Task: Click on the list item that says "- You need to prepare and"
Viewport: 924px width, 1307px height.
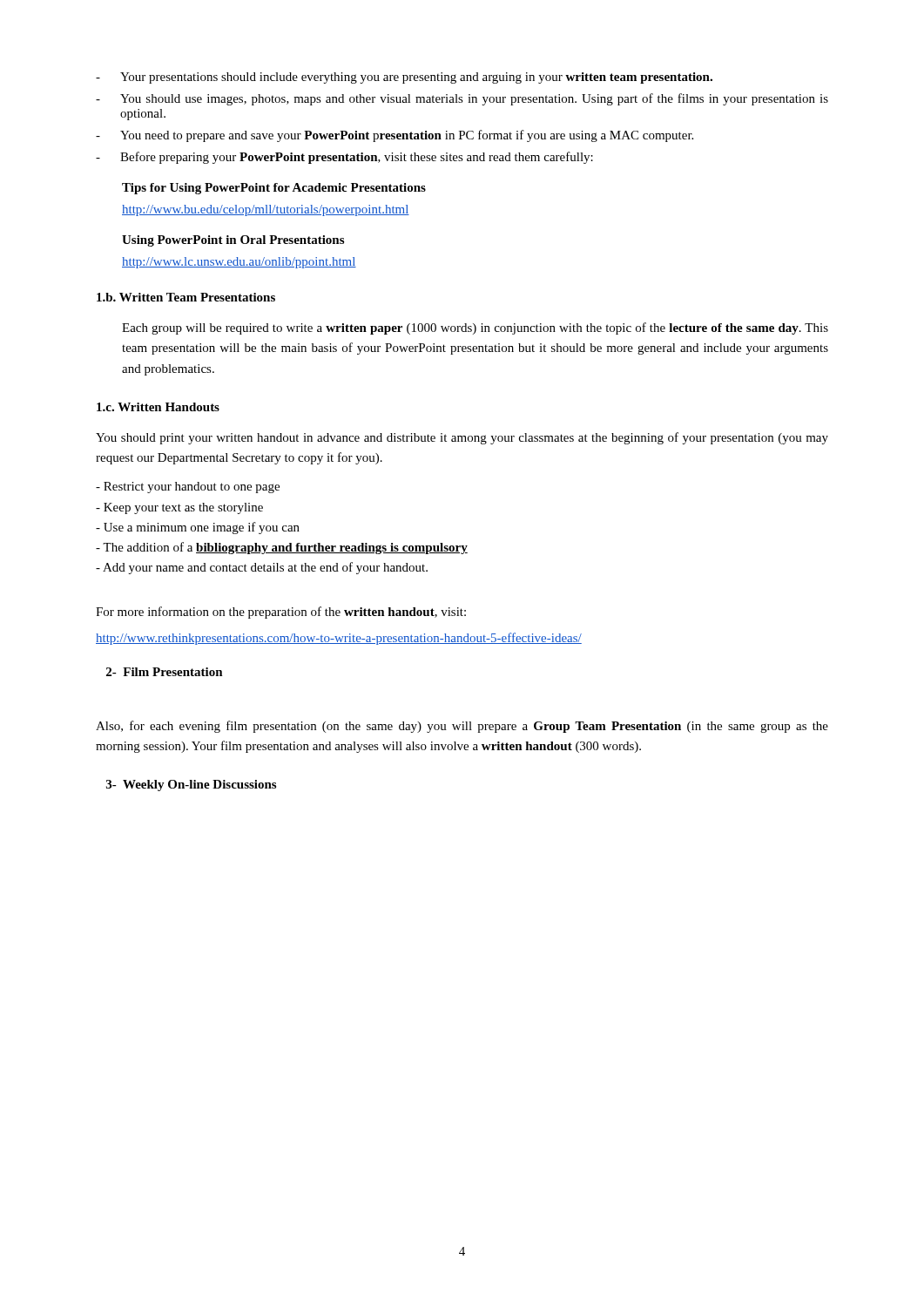Action: coord(462,135)
